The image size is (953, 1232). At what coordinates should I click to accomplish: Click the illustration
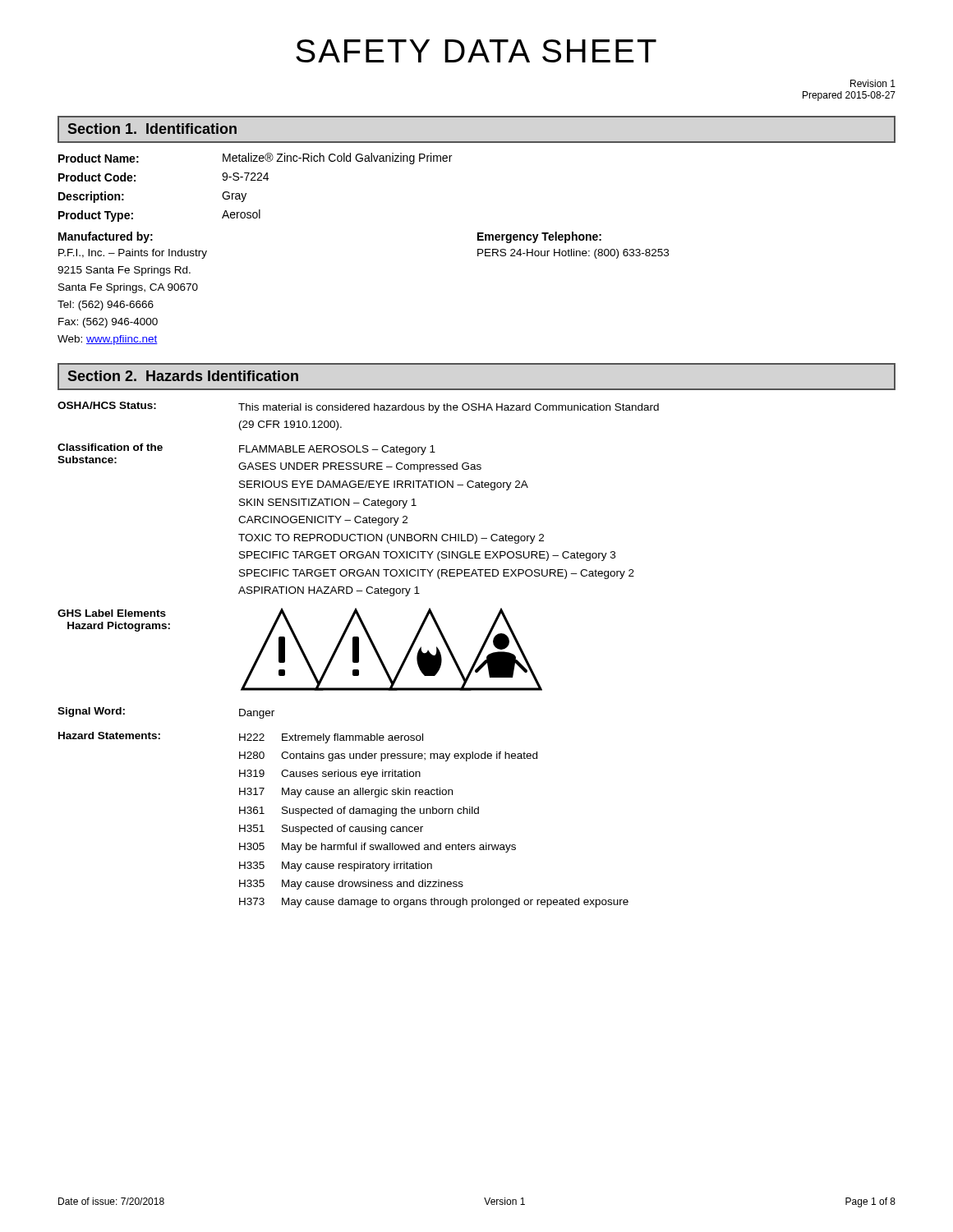tap(390, 653)
